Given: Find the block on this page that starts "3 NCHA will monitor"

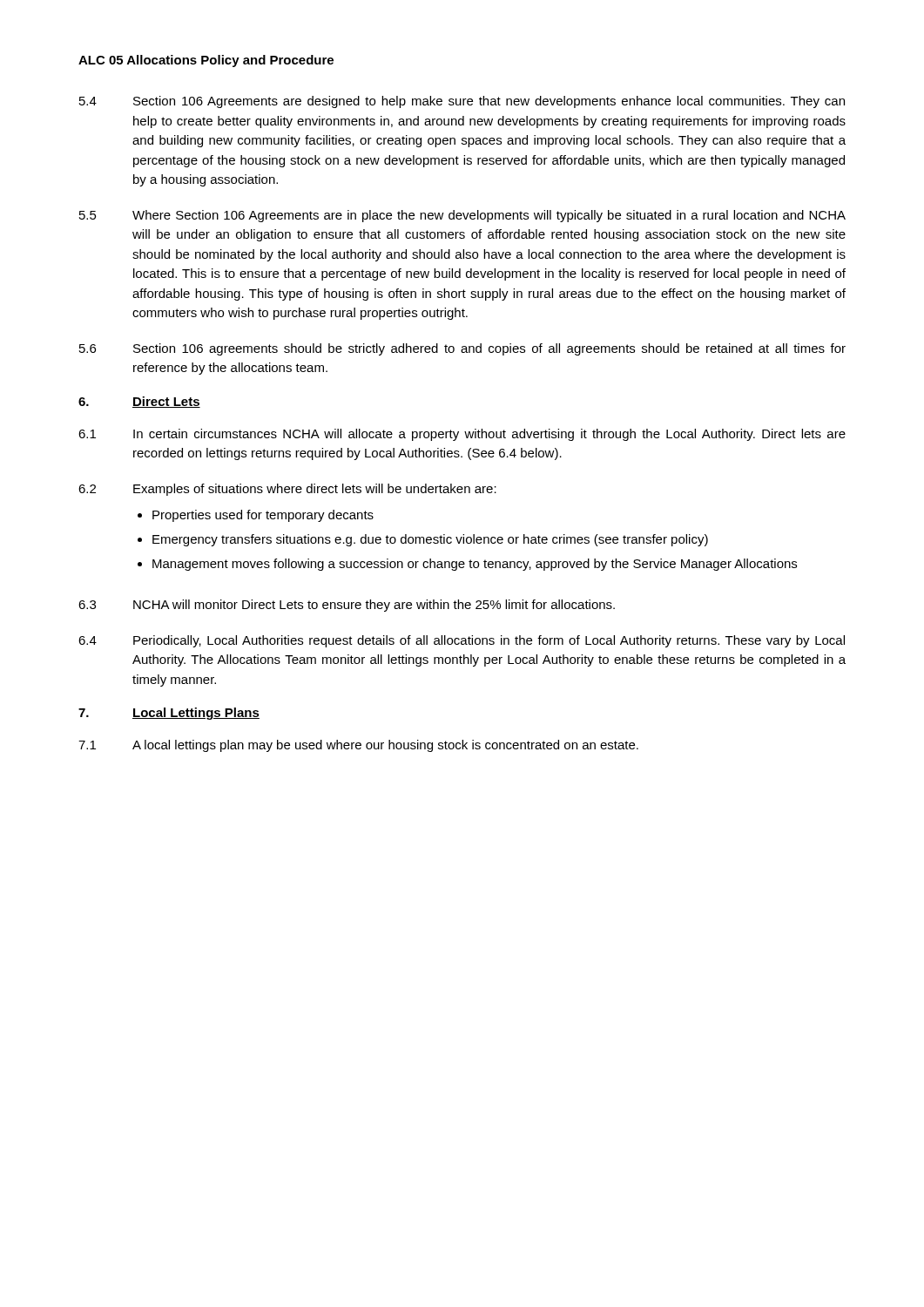Looking at the screenshot, I should tap(462, 605).
